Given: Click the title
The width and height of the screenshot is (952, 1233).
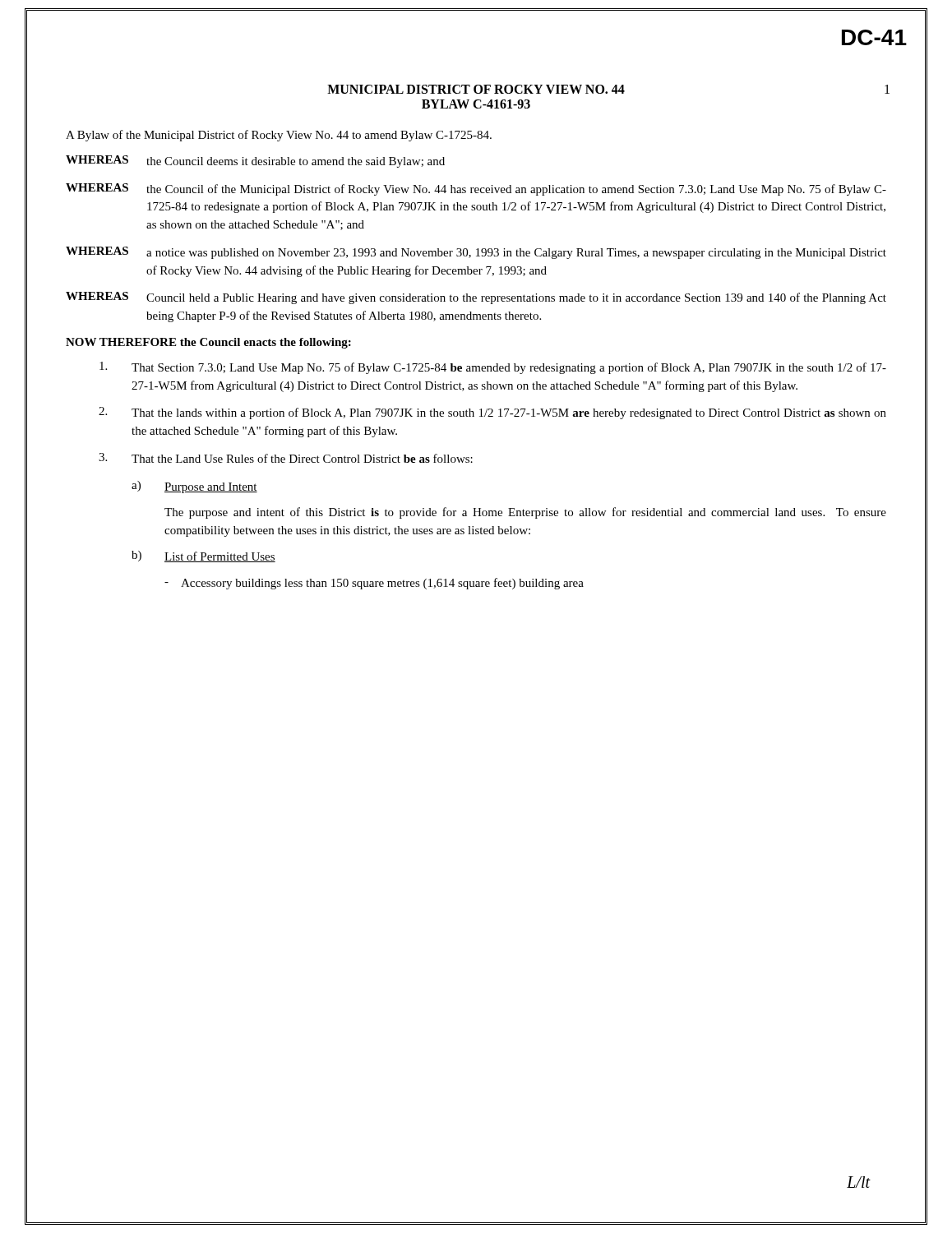Looking at the screenshot, I should coord(476,97).
